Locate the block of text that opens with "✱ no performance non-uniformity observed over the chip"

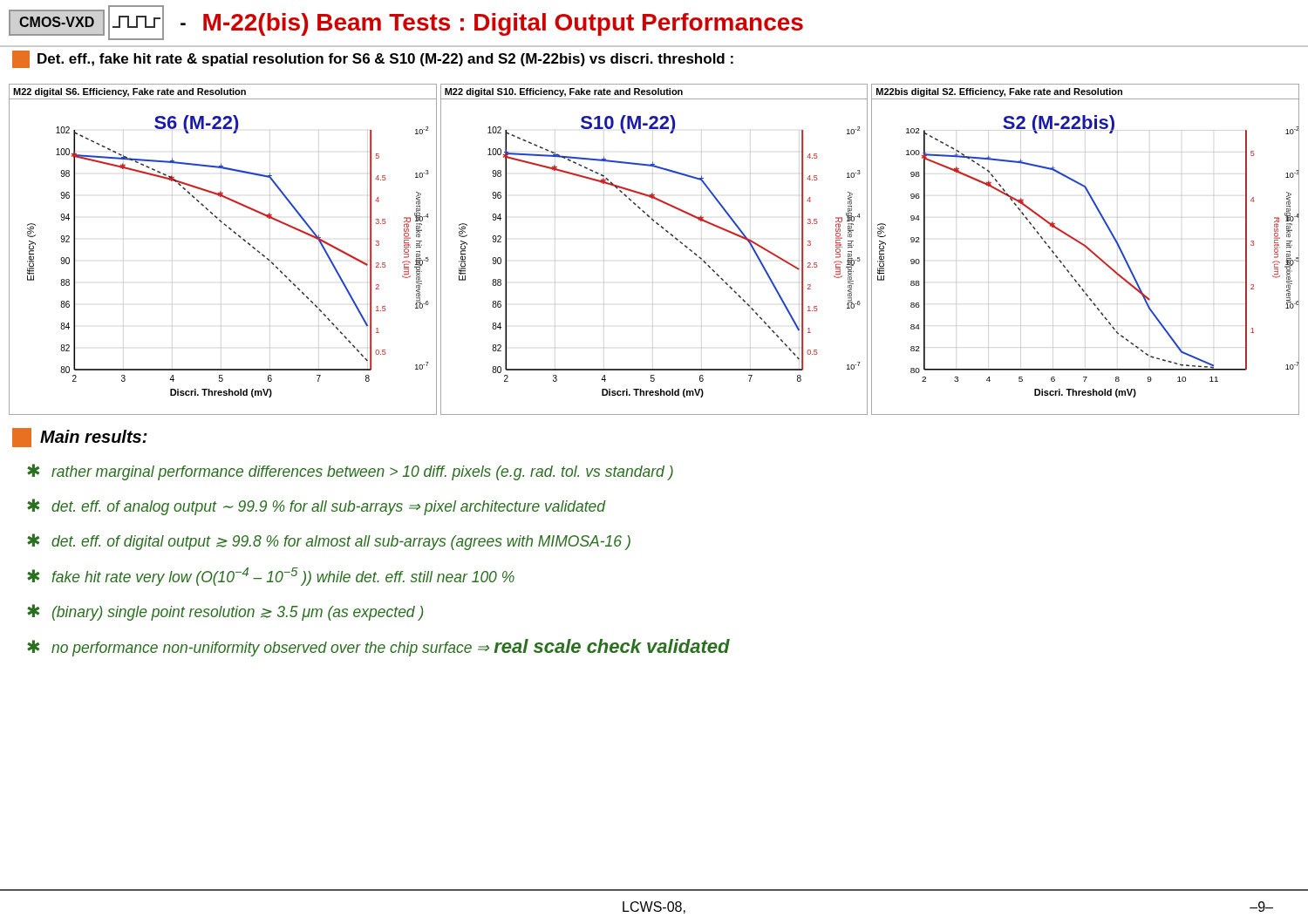coord(378,647)
